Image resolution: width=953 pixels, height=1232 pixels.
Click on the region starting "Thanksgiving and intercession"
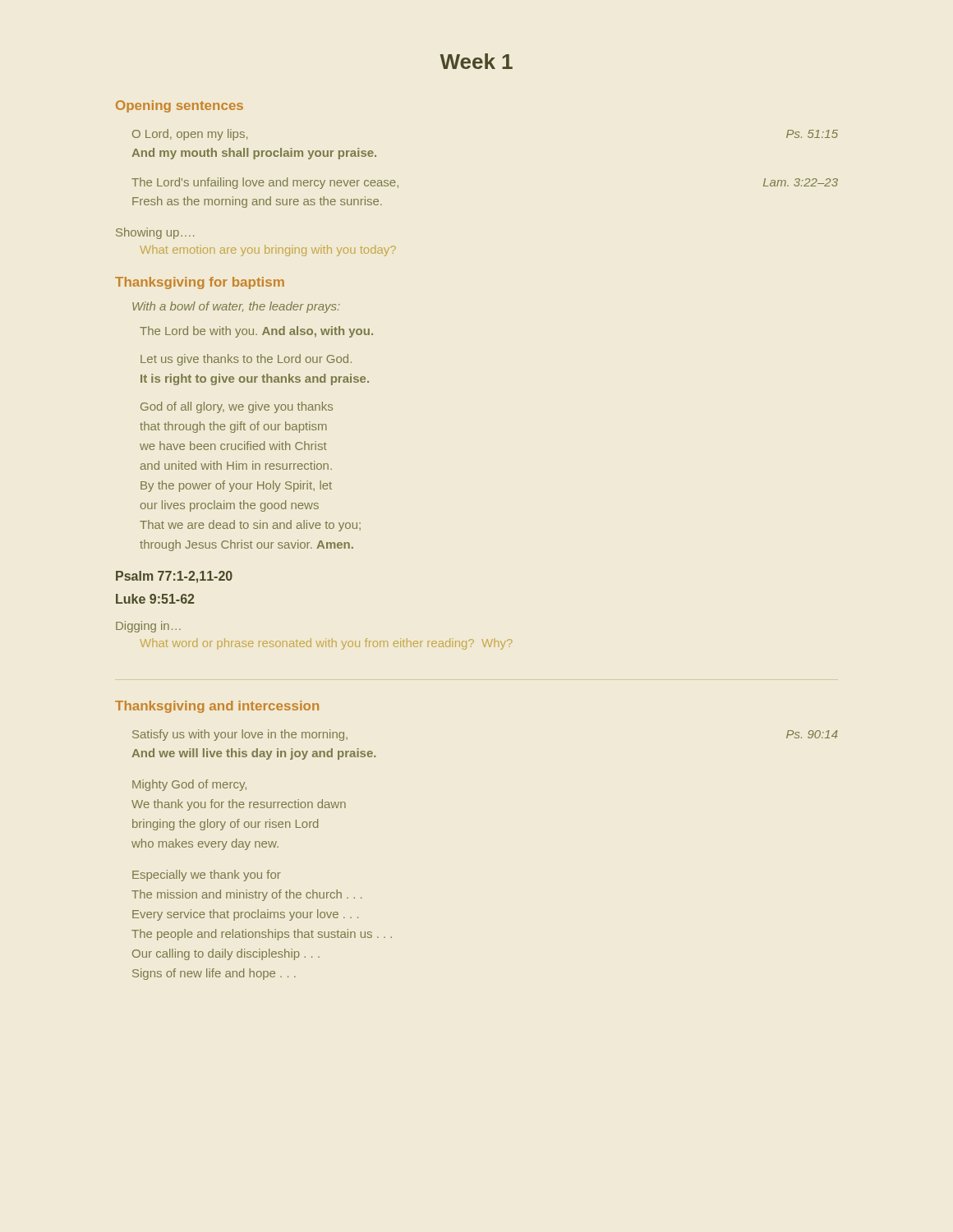(x=217, y=706)
